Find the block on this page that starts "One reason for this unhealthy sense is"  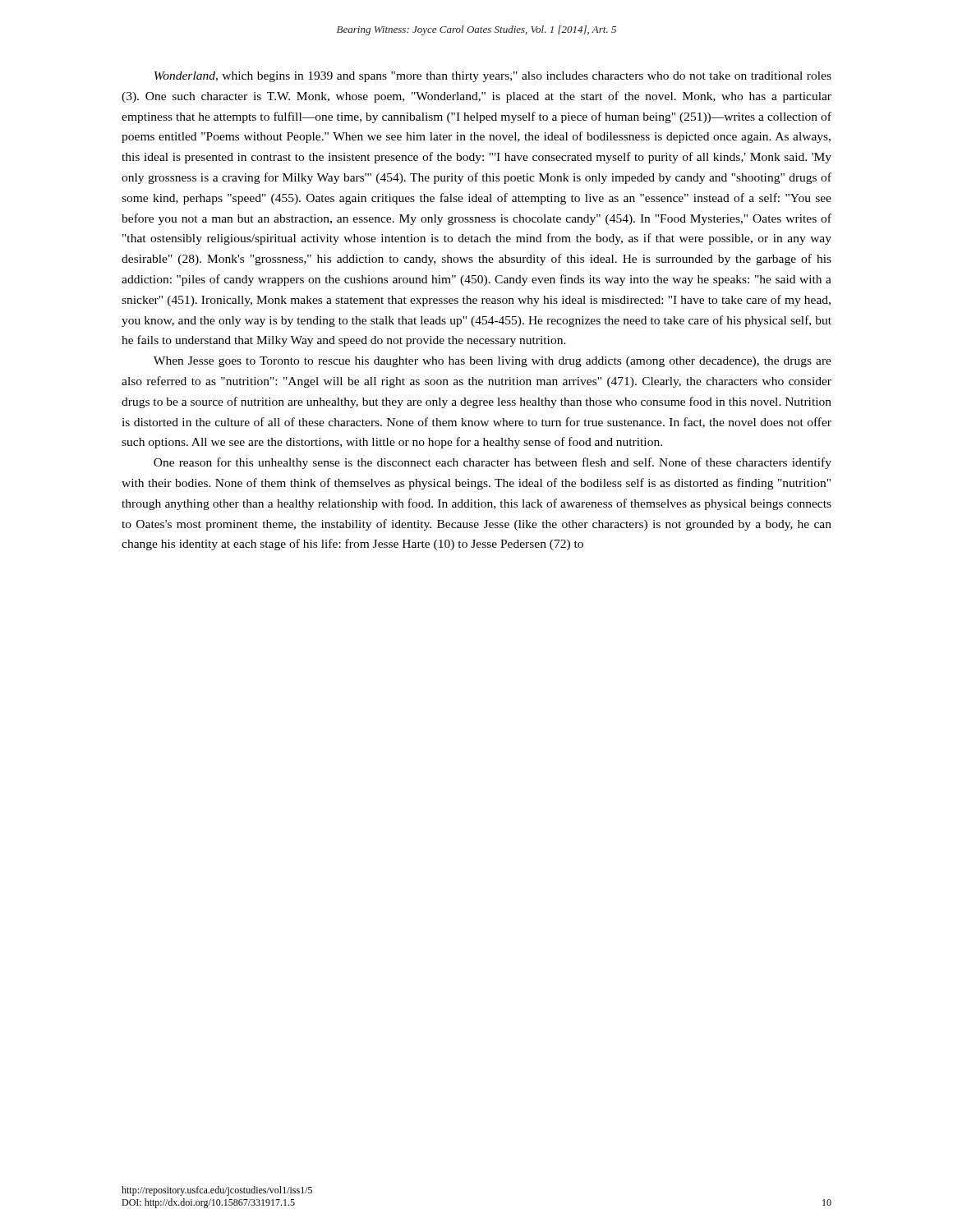(476, 504)
